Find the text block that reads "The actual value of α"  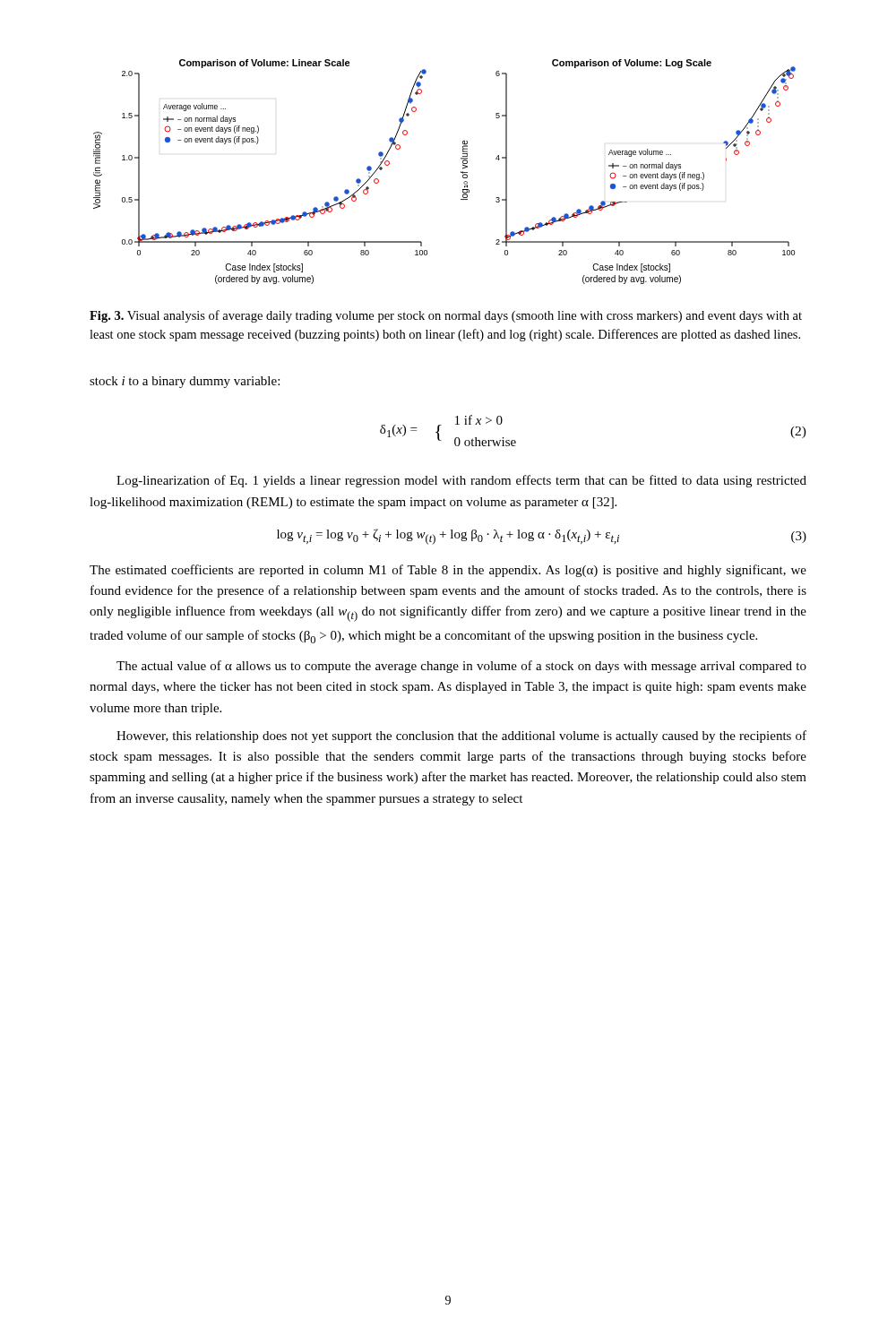(x=448, y=687)
